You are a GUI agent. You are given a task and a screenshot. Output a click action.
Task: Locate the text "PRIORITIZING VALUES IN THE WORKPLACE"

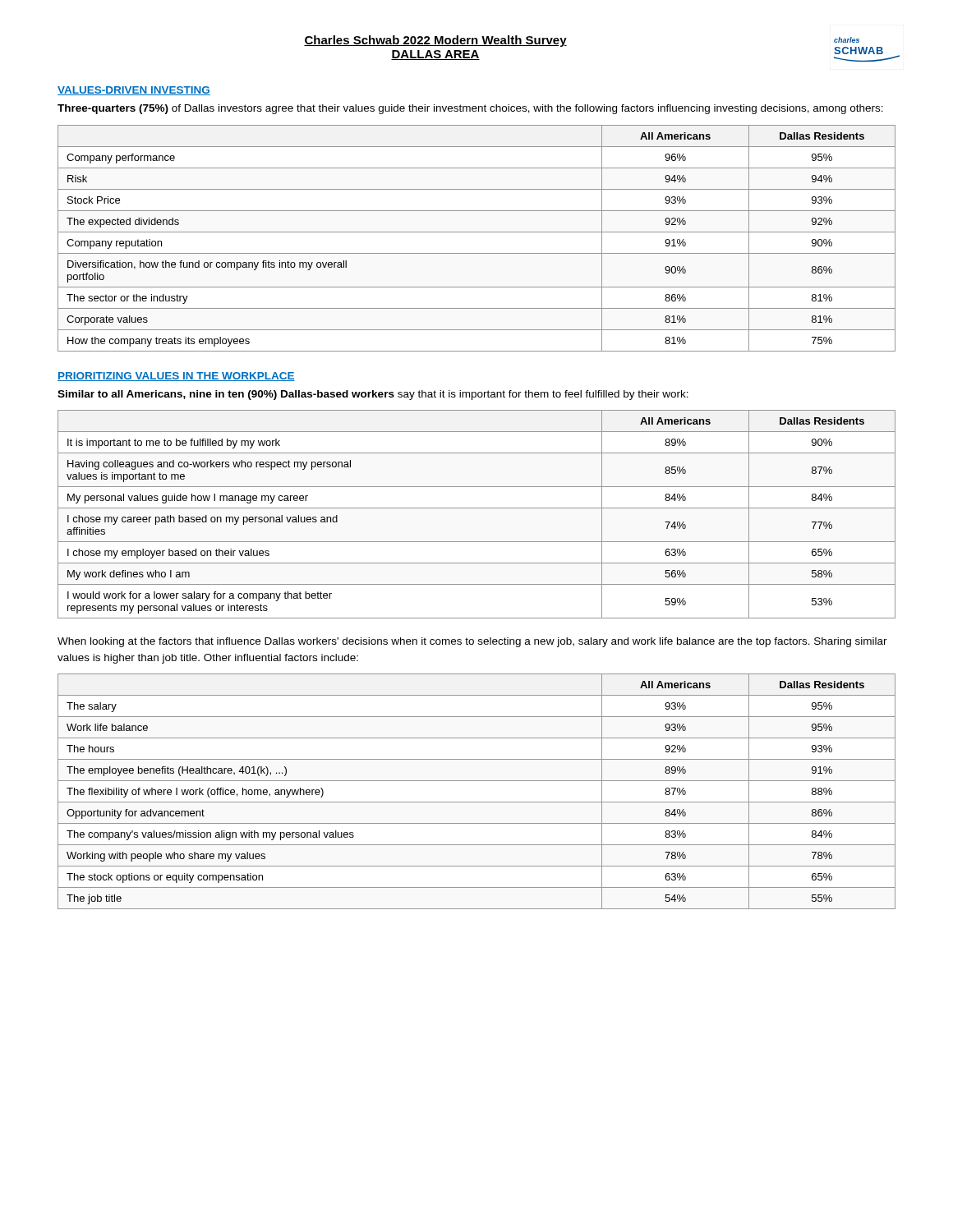click(176, 375)
